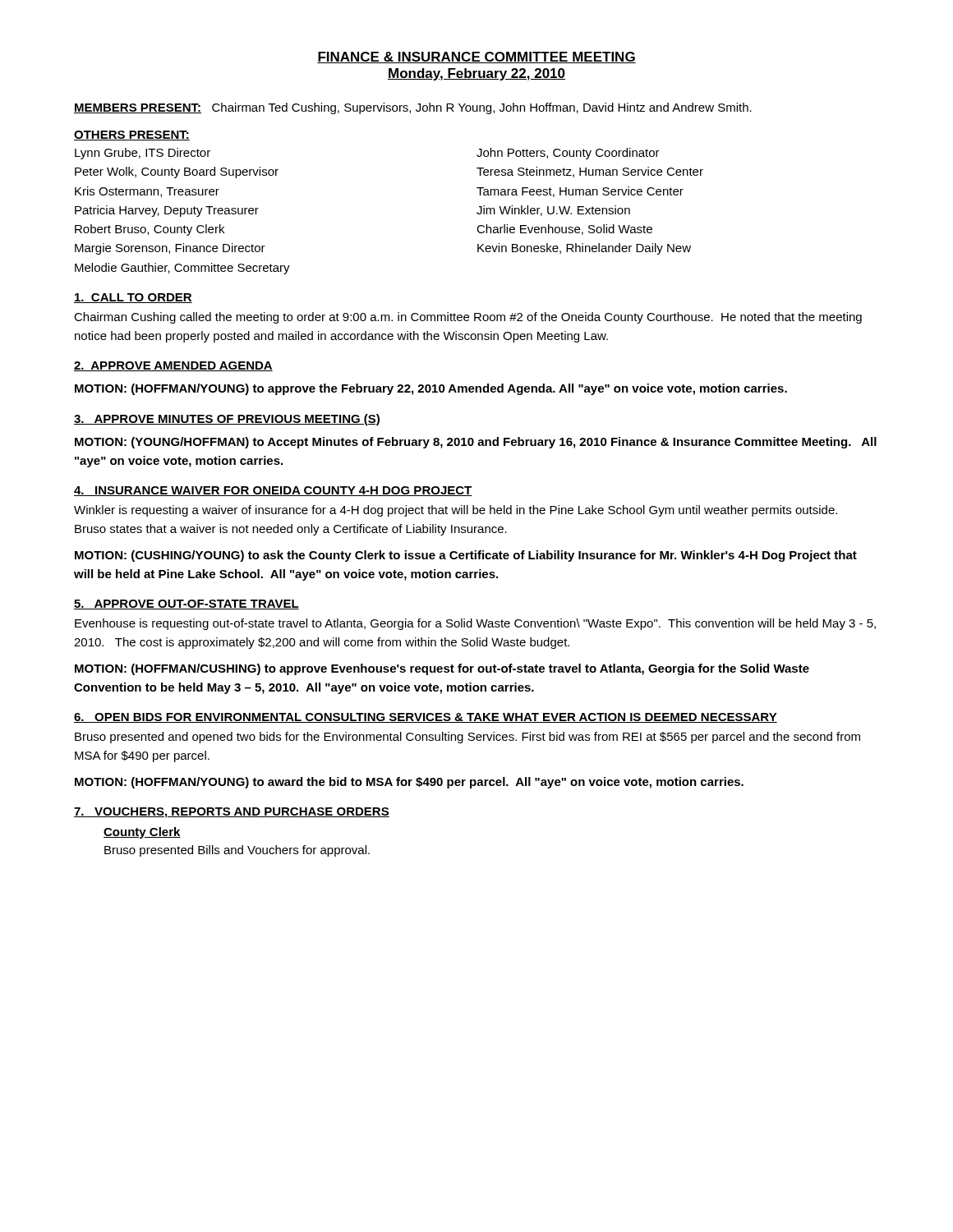
Task: Click on the section header that says "4. INSURANCE WAIVER FOR ONEIDA COUNTY 4-H DOG"
Action: [x=476, y=490]
